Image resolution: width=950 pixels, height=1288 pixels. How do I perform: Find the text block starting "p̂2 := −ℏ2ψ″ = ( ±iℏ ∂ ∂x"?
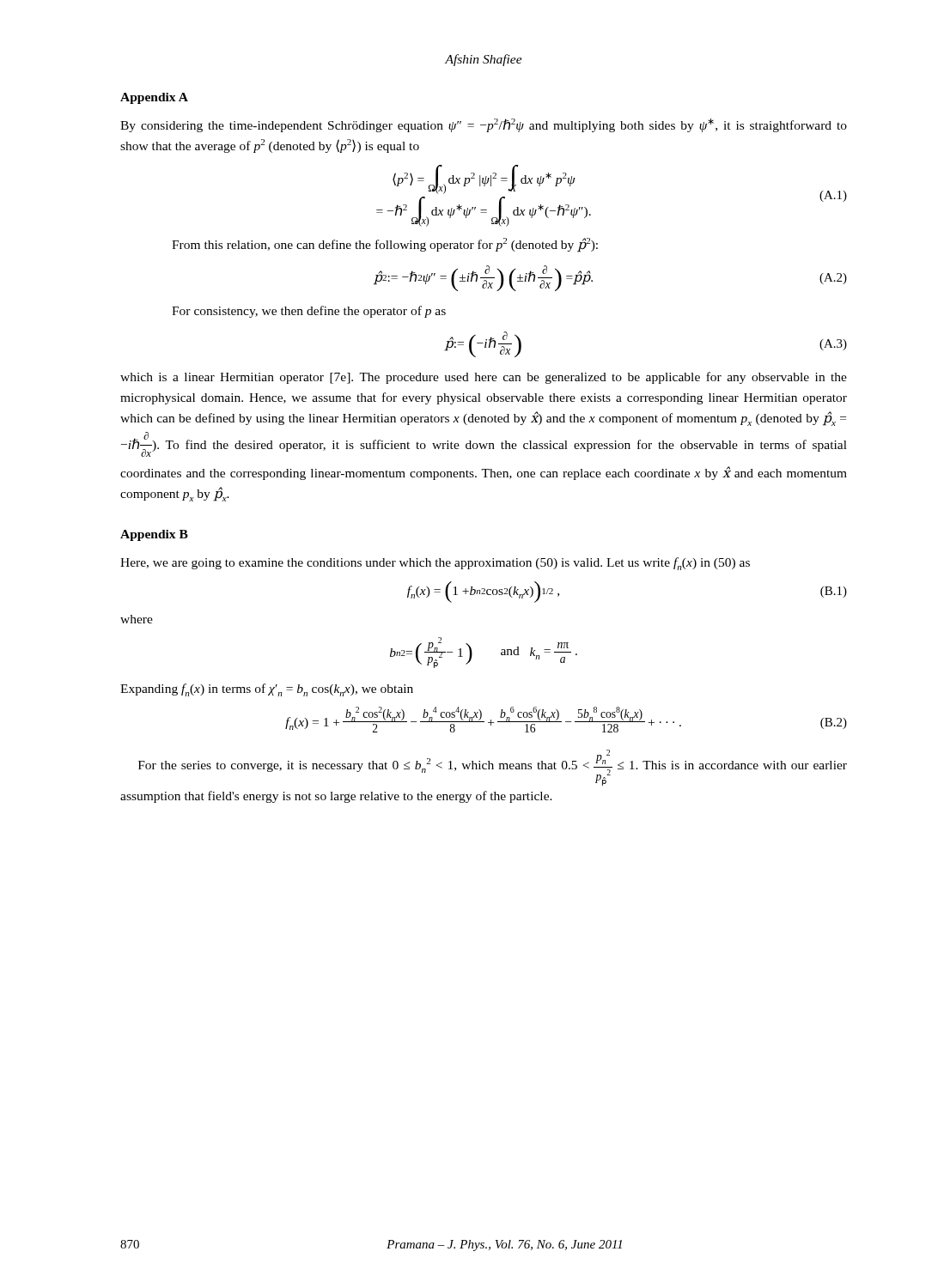point(484,277)
